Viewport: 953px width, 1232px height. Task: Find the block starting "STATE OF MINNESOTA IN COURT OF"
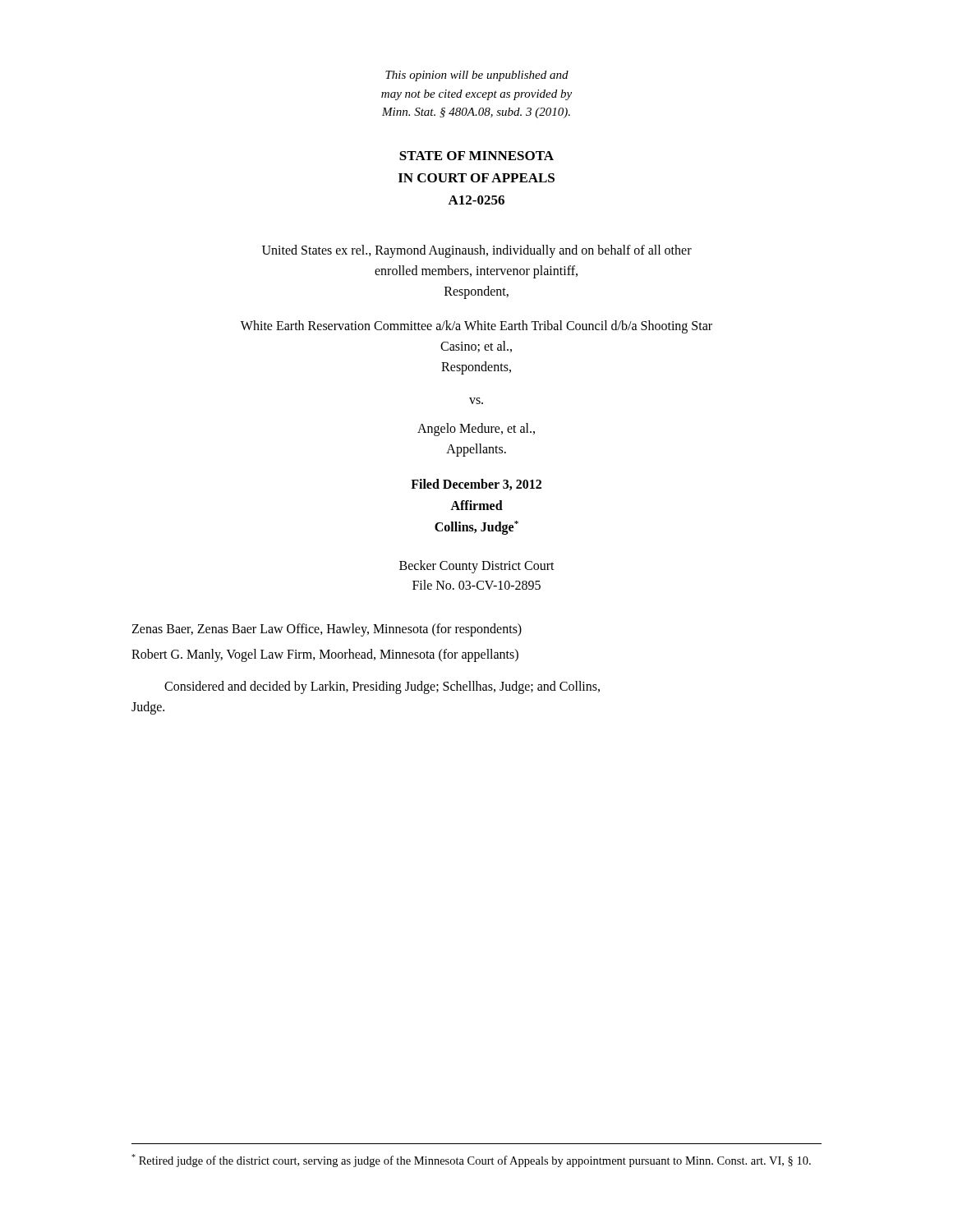[x=476, y=178]
